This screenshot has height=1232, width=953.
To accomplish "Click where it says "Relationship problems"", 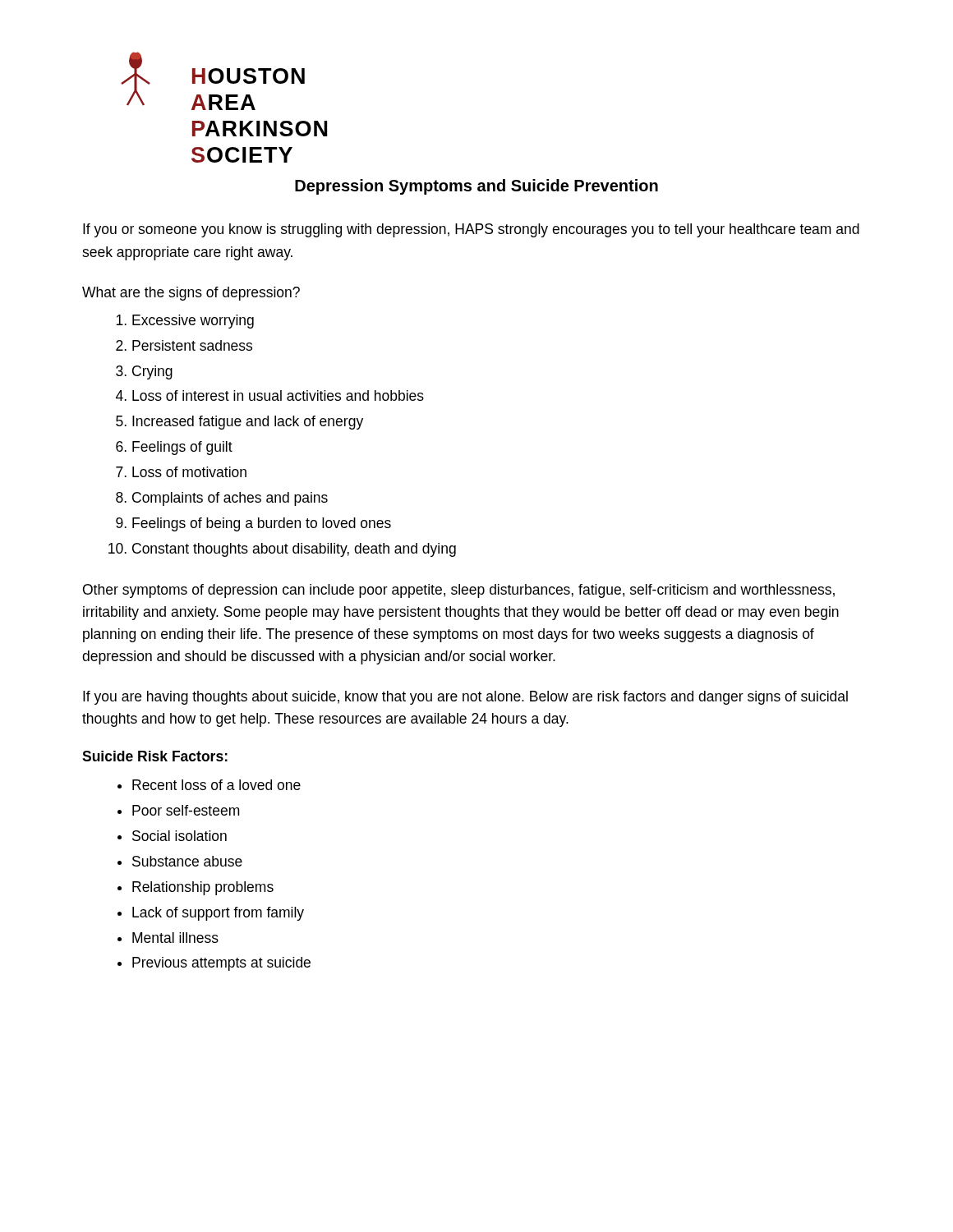I will click(203, 887).
